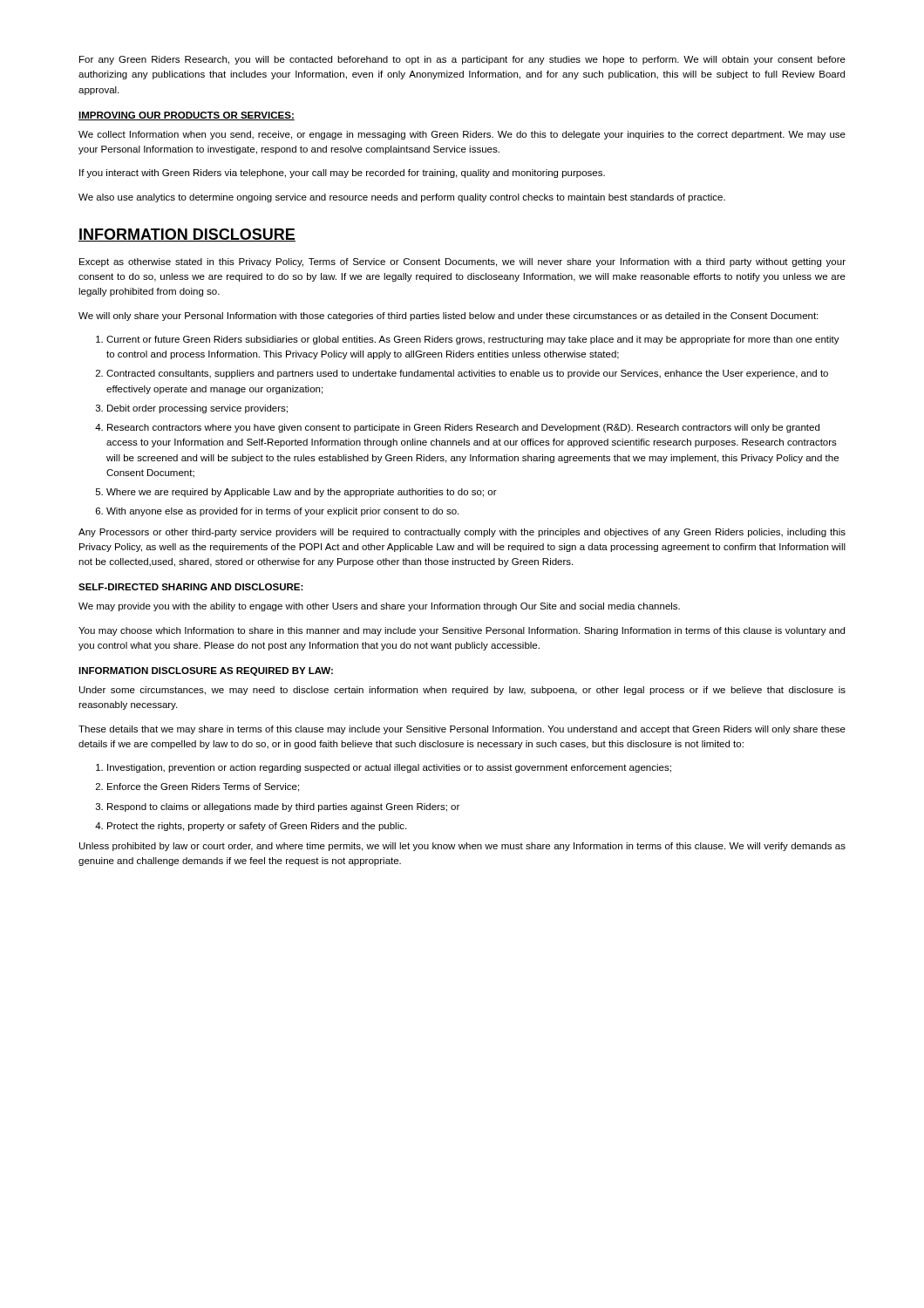Click on the text block starting "Under some circumstances,"
Image resolution: width=924 pixels, height=1308 pixels.
point(462,698)
